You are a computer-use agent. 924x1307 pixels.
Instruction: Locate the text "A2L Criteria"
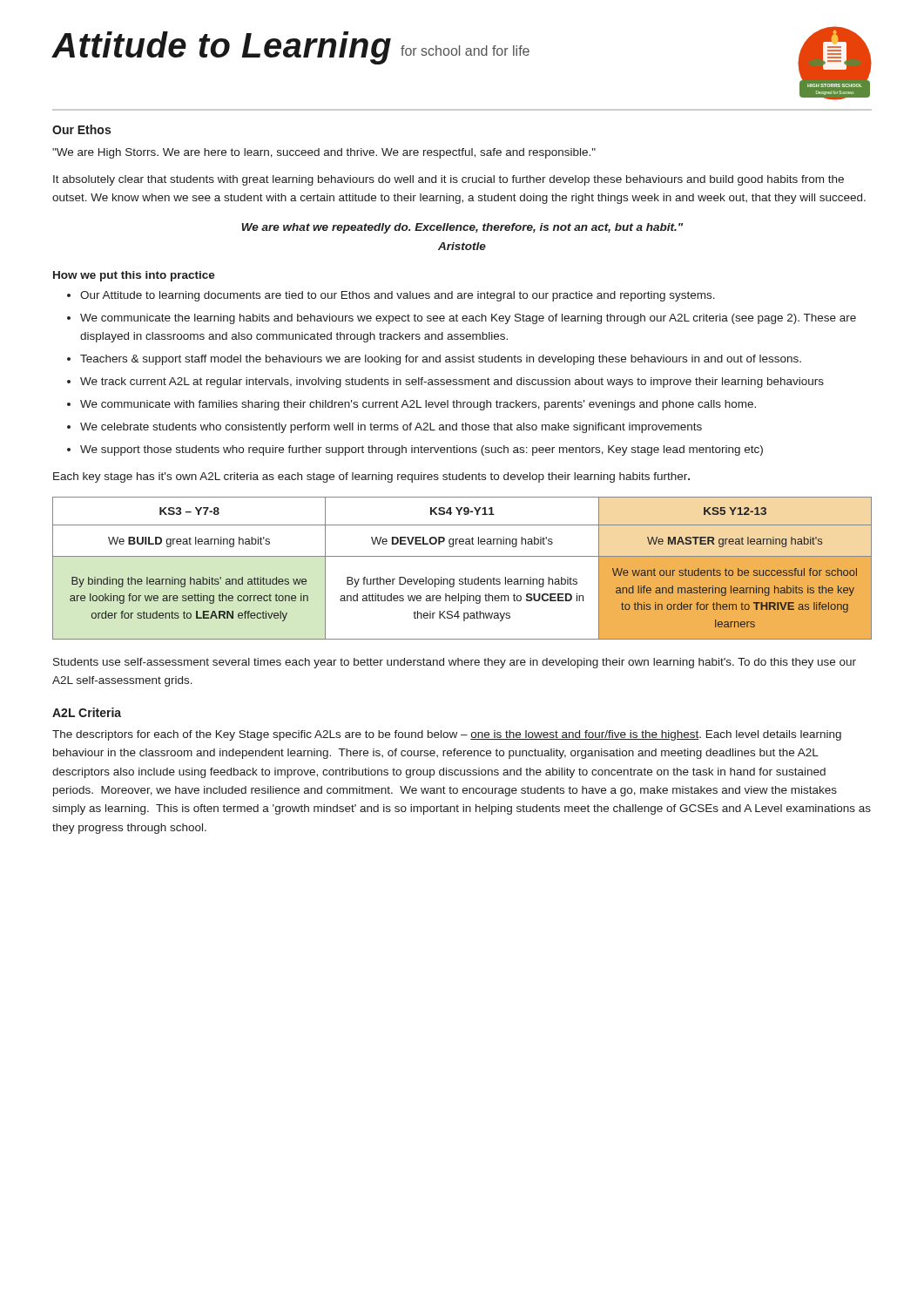(87, 713)
